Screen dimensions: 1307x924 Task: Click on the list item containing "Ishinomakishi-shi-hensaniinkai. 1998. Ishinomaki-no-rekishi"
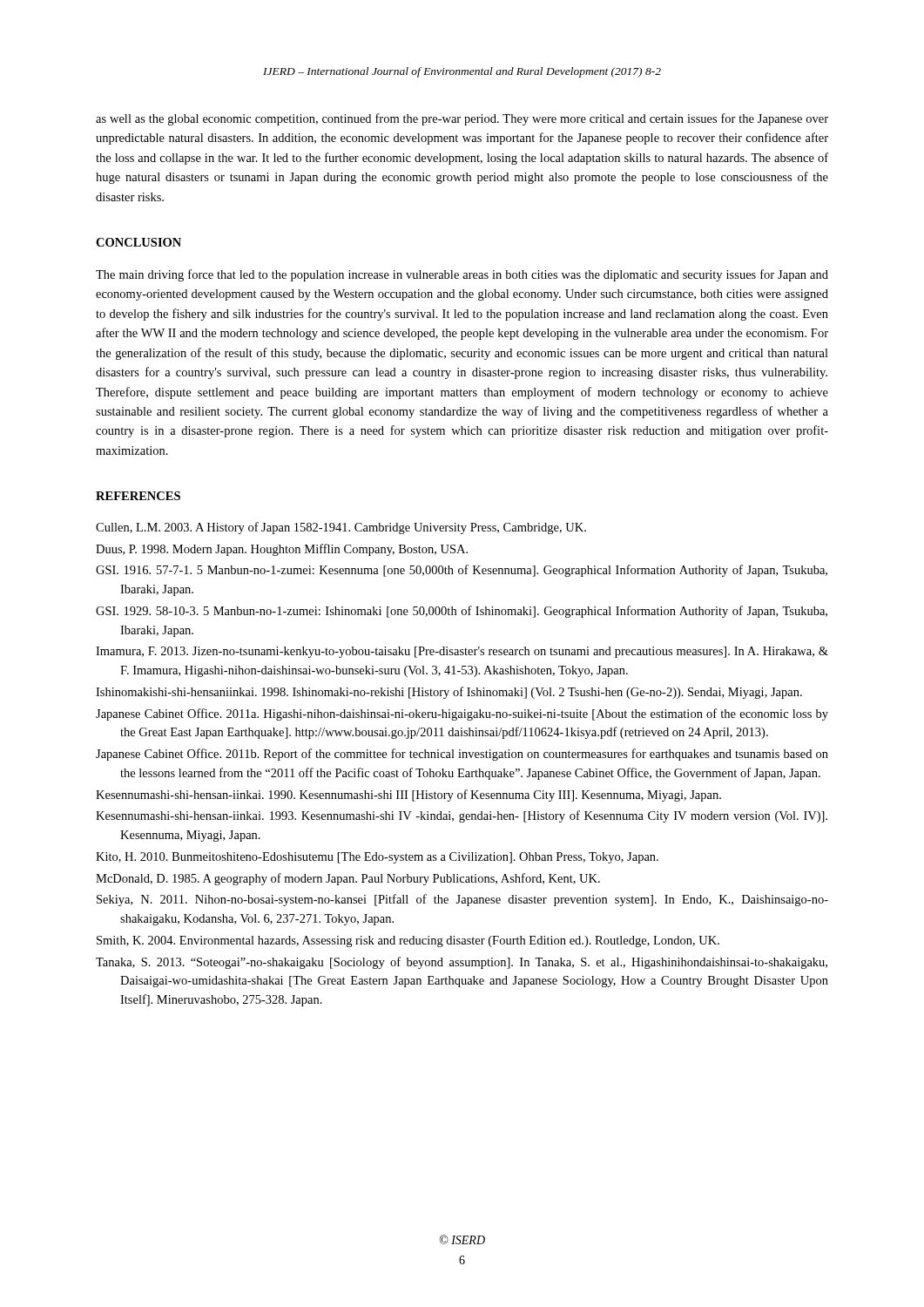(x=449, y=692)
